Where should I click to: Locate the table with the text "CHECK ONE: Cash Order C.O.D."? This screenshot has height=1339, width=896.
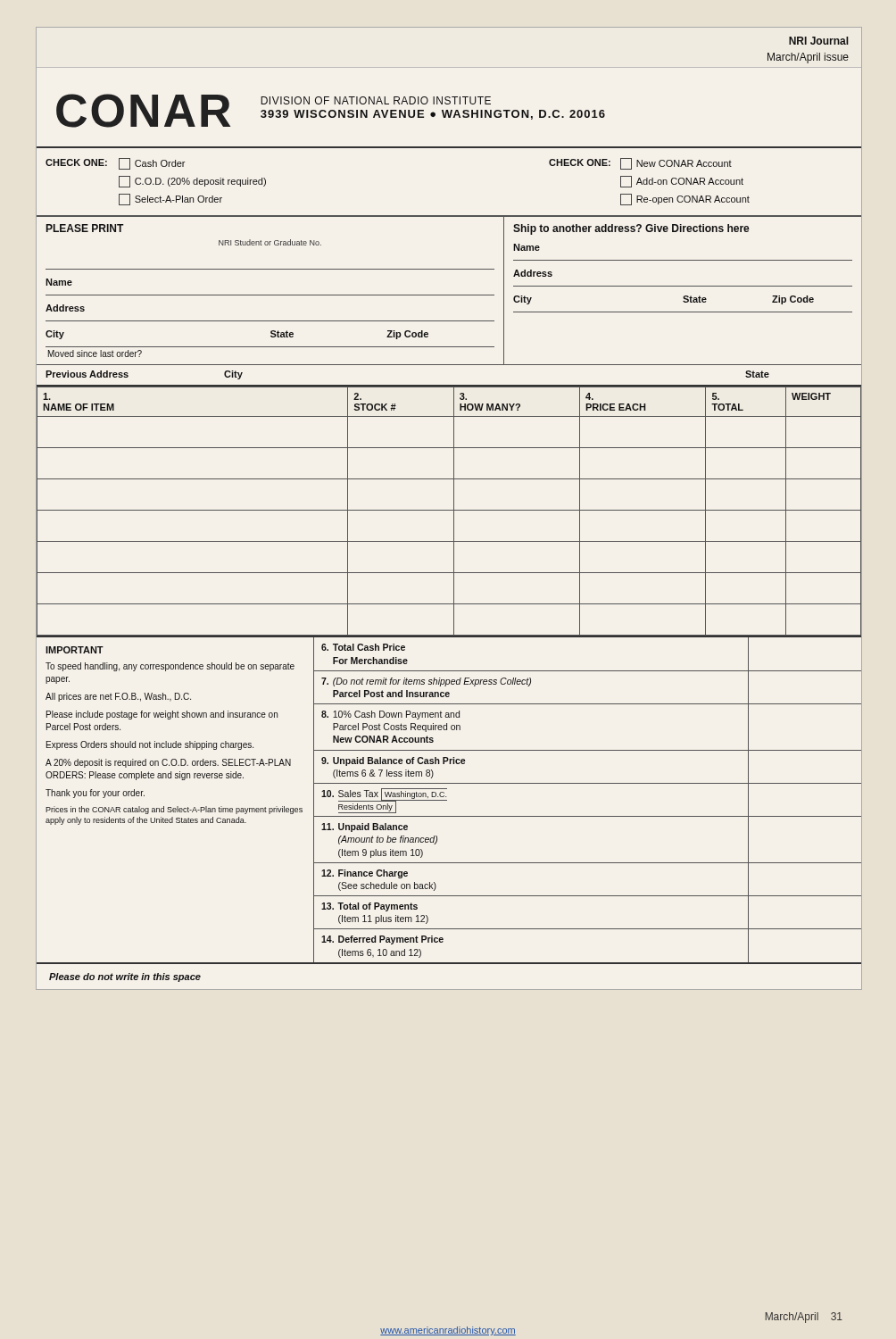(x=449, y=183)
